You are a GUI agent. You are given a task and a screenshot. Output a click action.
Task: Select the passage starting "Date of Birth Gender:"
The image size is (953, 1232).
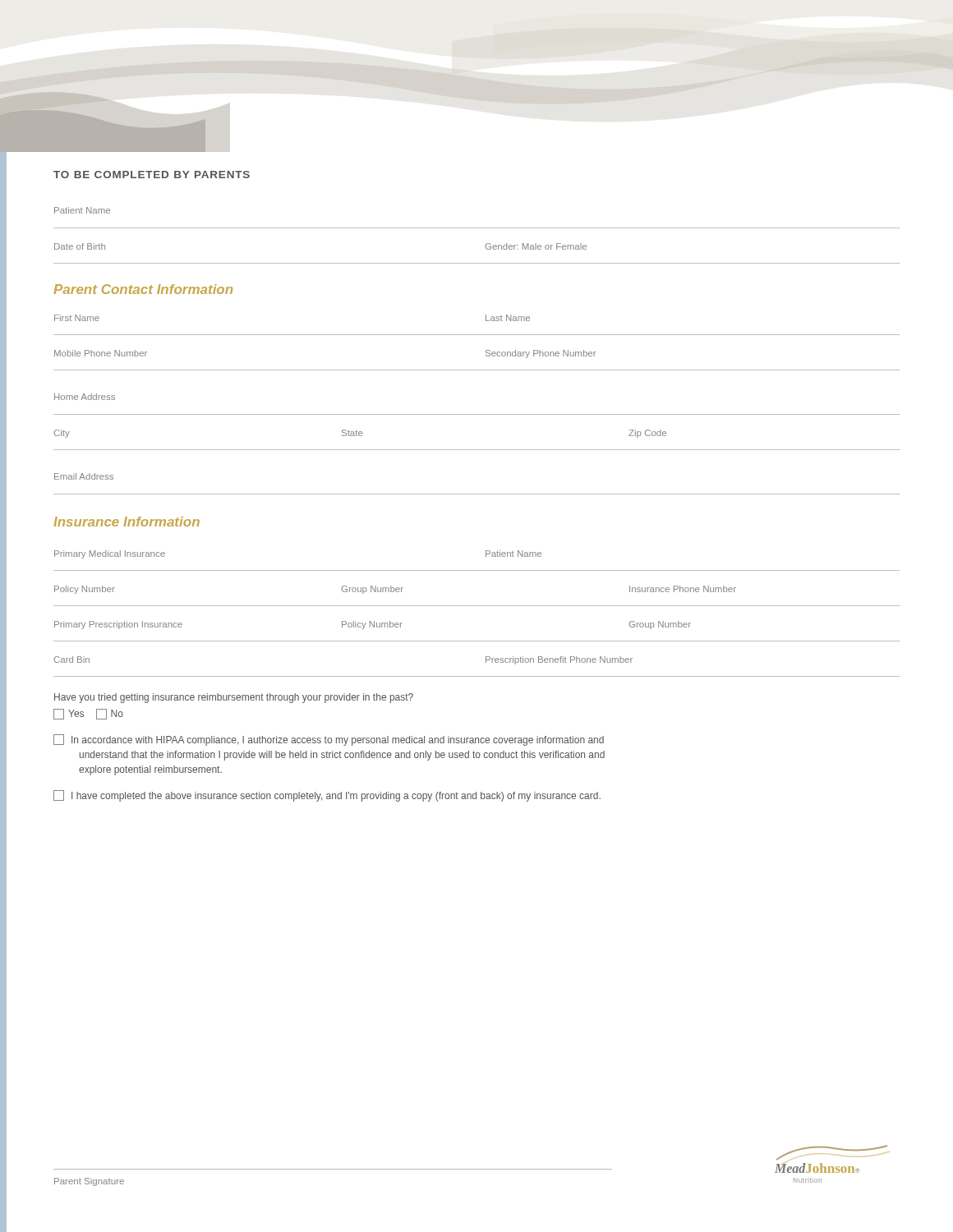click(476, 246)
